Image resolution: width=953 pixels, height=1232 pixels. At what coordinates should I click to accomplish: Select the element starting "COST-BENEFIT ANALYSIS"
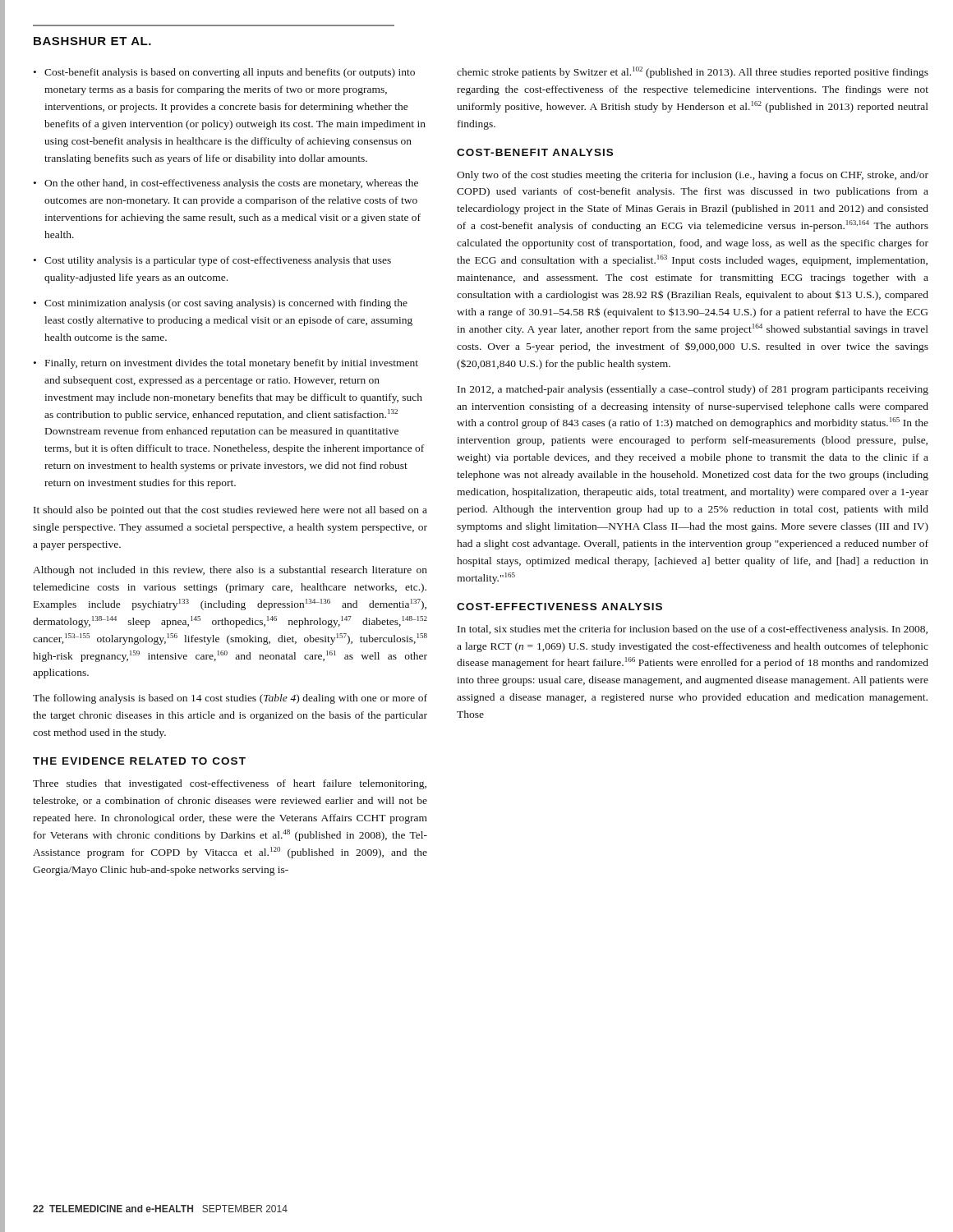pyautogui.click(x=536, y=152)
